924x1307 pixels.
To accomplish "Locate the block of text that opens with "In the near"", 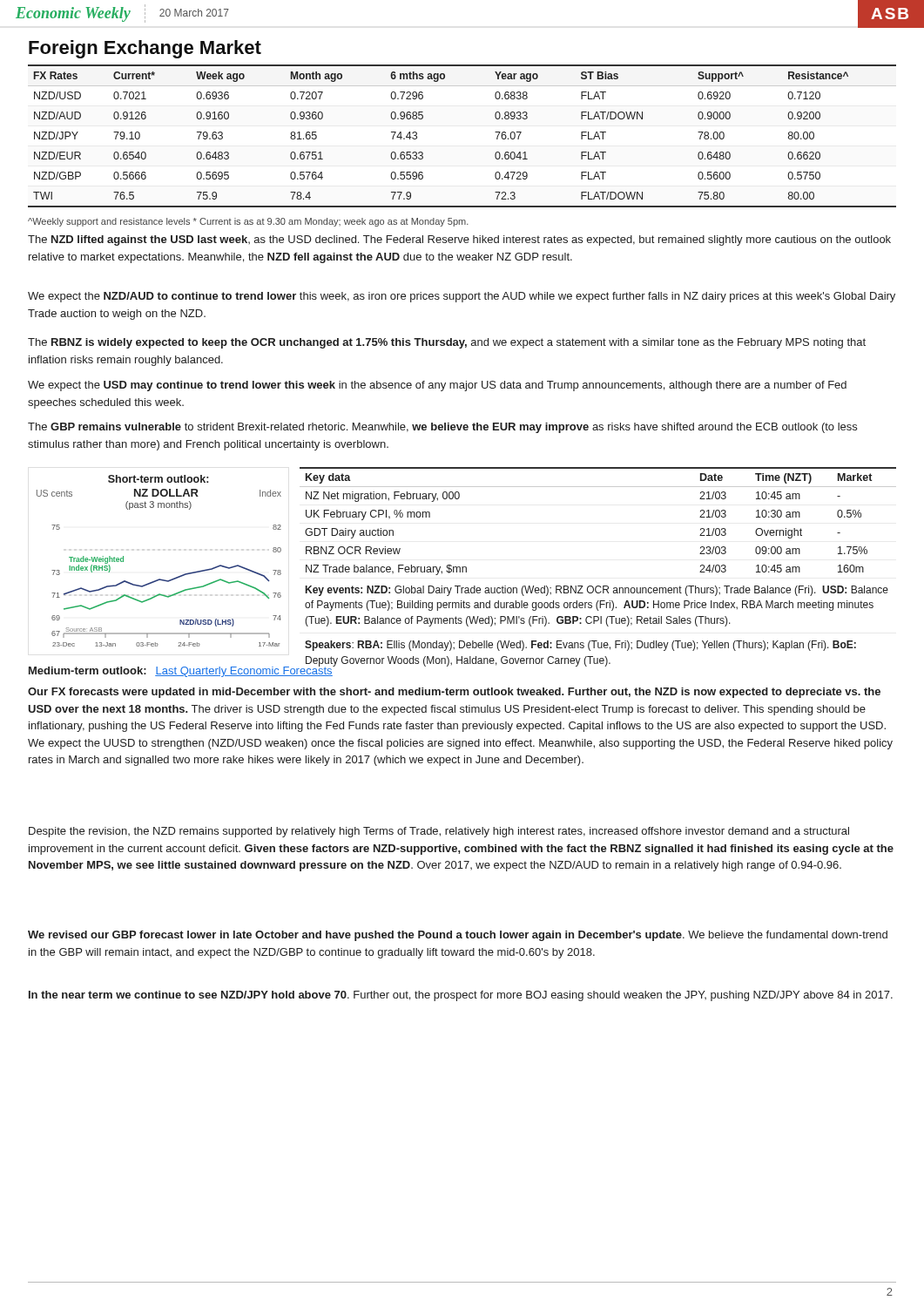I will (461, 995).
